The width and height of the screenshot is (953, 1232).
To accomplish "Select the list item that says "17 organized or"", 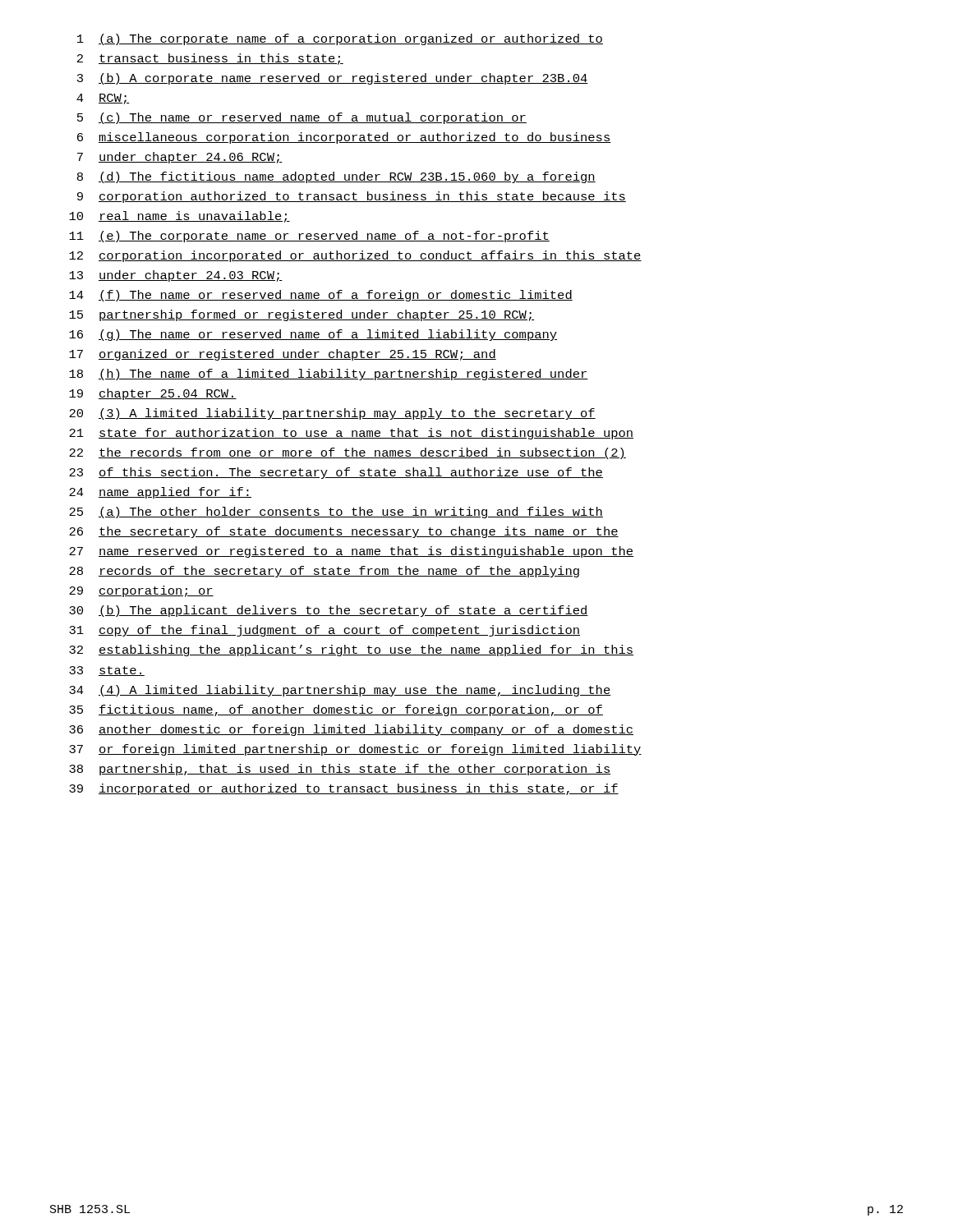I will pos(476,355).
